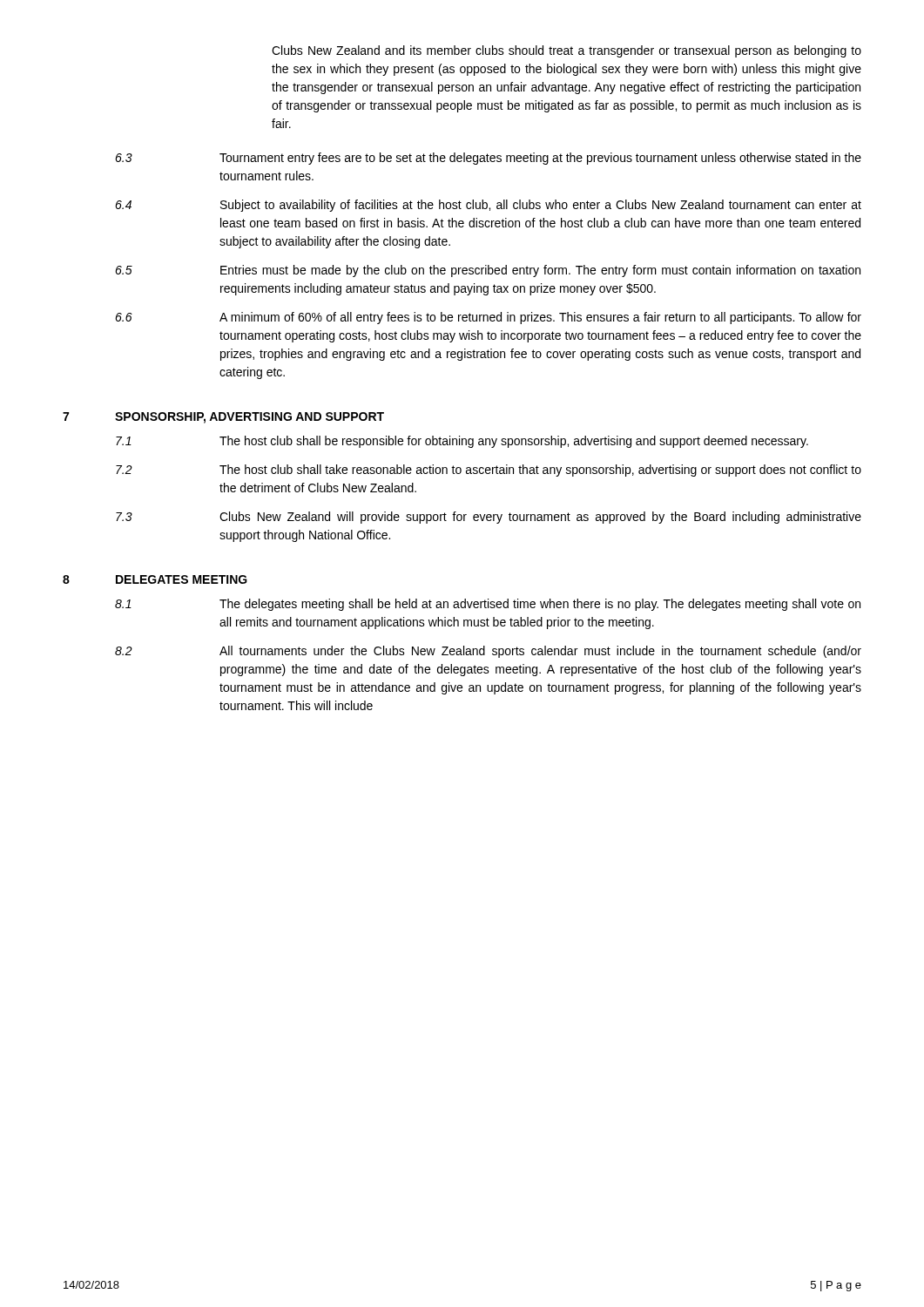
Task: Locate the block of text that opens with "8.1 The delegates meeting shall be held"
Action: (x=462, y=613)
